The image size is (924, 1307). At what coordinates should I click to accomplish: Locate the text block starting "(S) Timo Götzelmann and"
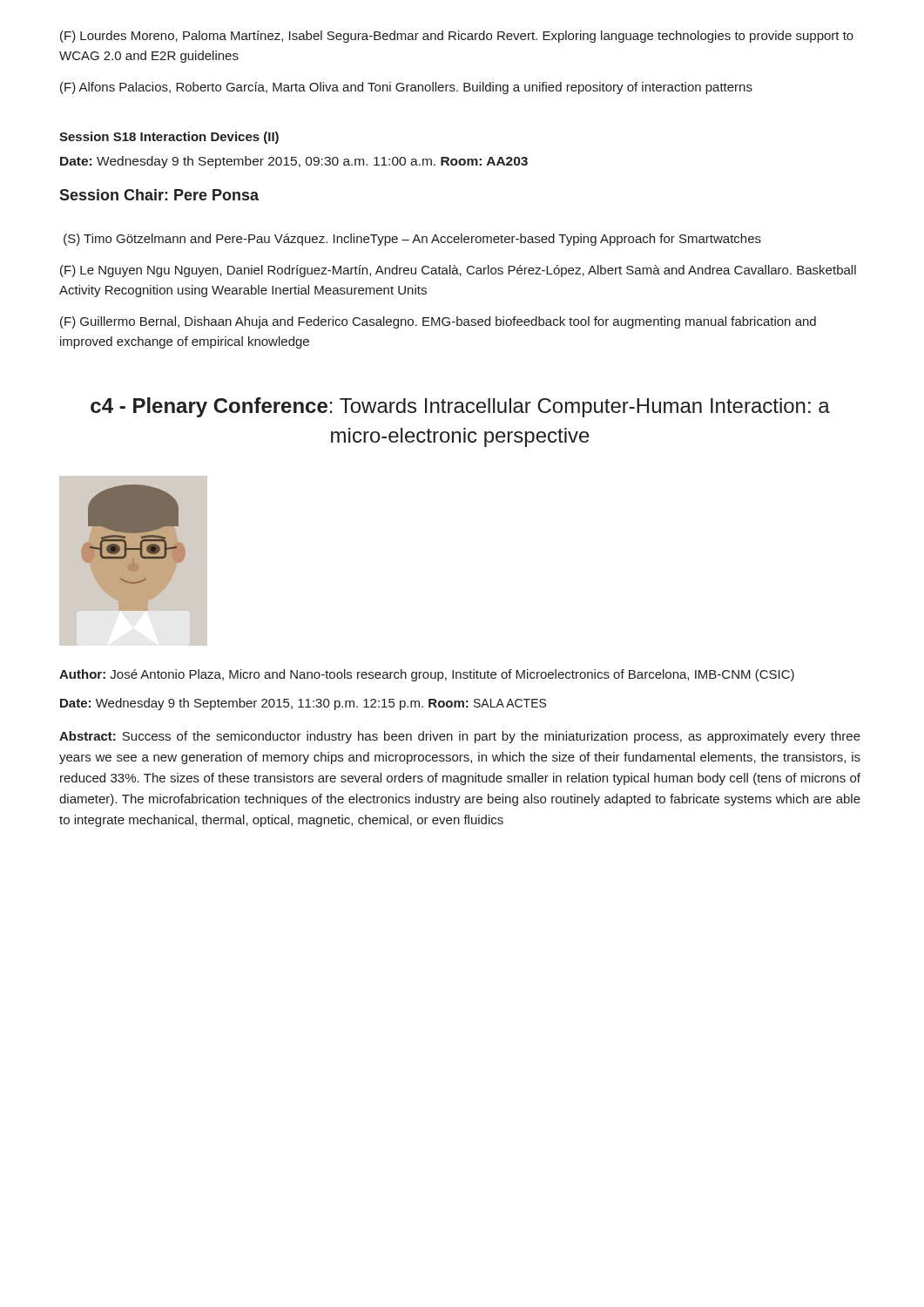tap(410, 238)
